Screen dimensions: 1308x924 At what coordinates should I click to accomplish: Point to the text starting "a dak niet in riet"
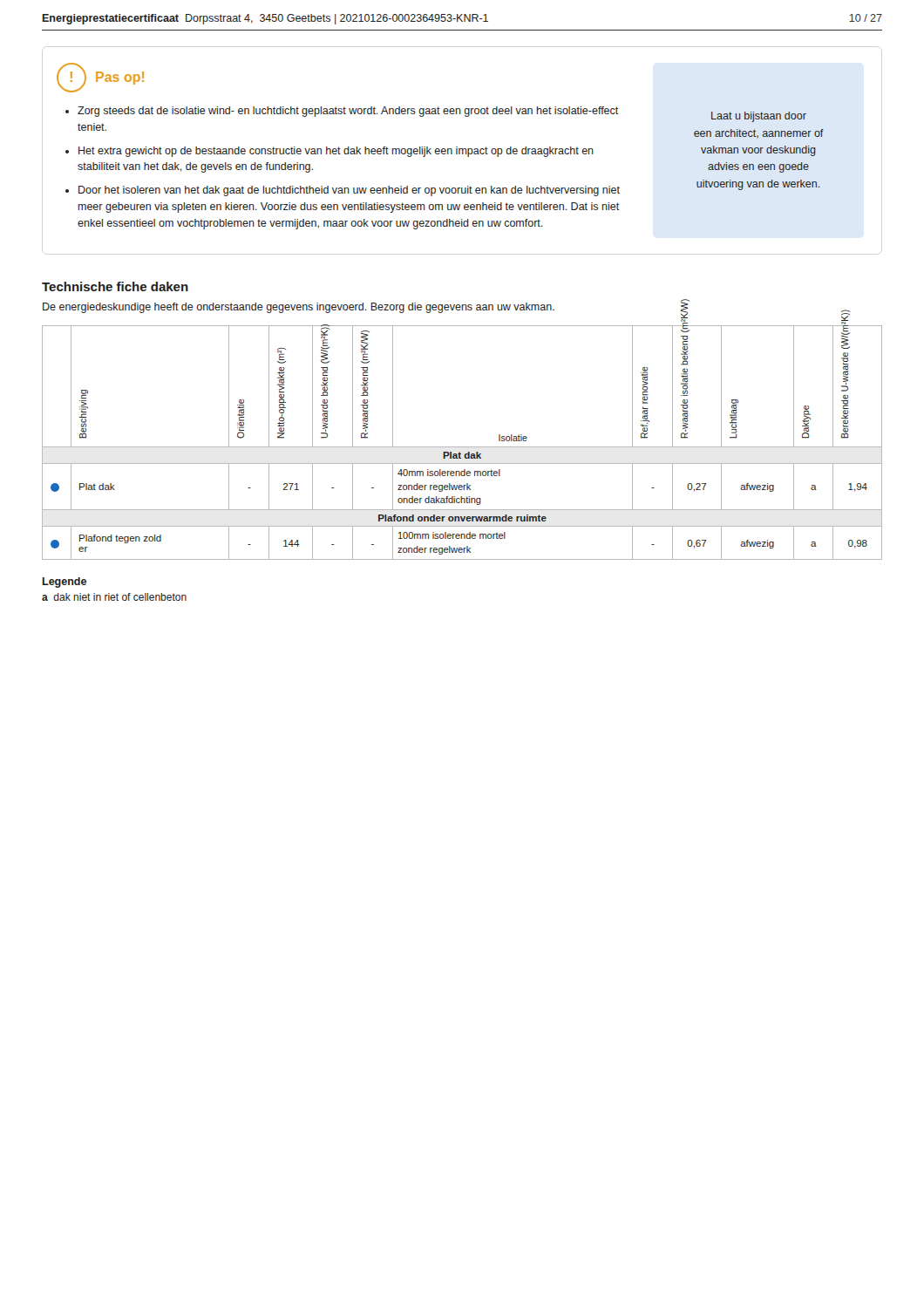pyautogui.click(x=114, y=597)
